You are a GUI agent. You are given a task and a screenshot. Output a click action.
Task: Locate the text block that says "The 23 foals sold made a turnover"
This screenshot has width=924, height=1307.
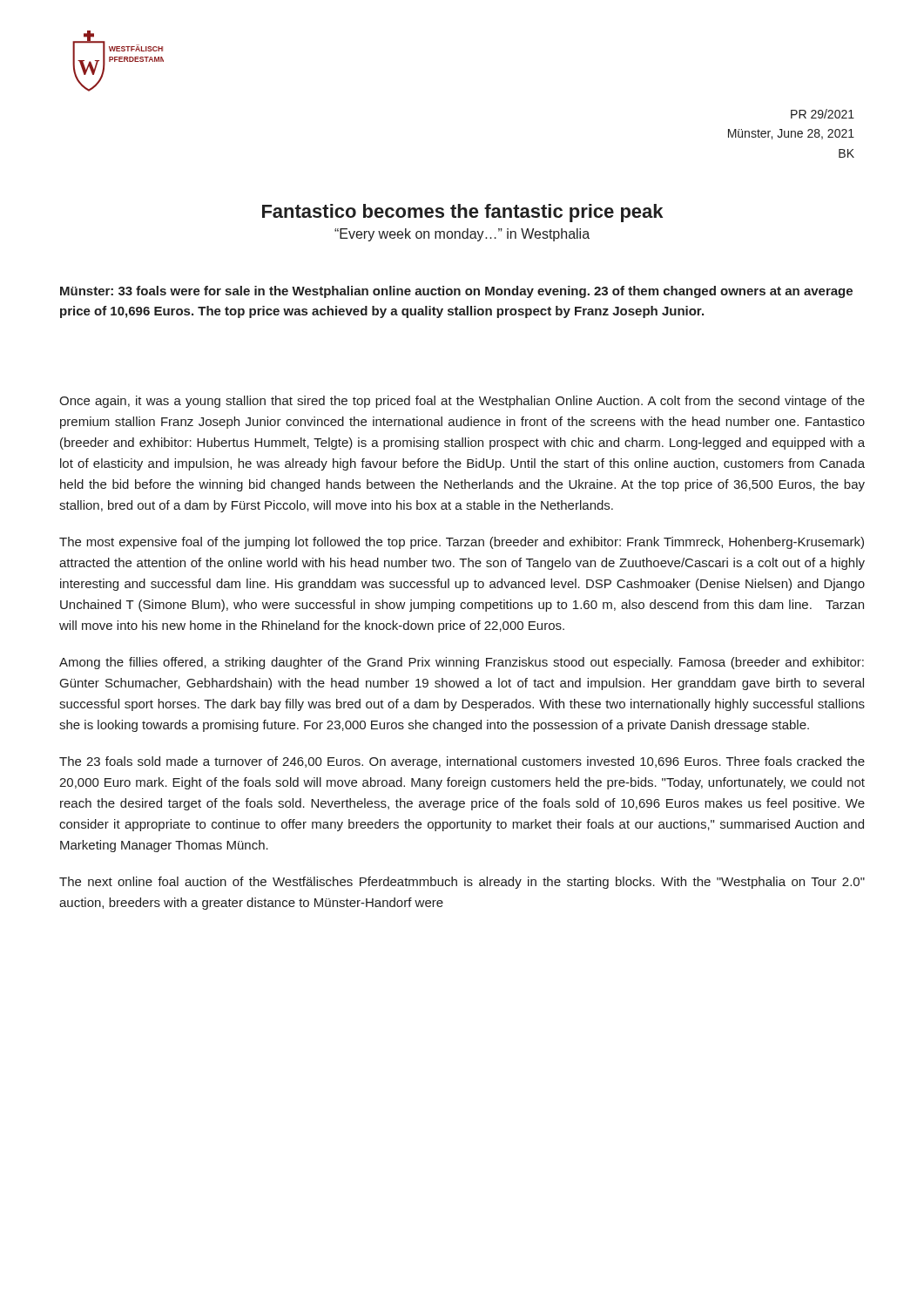point(462,803)
